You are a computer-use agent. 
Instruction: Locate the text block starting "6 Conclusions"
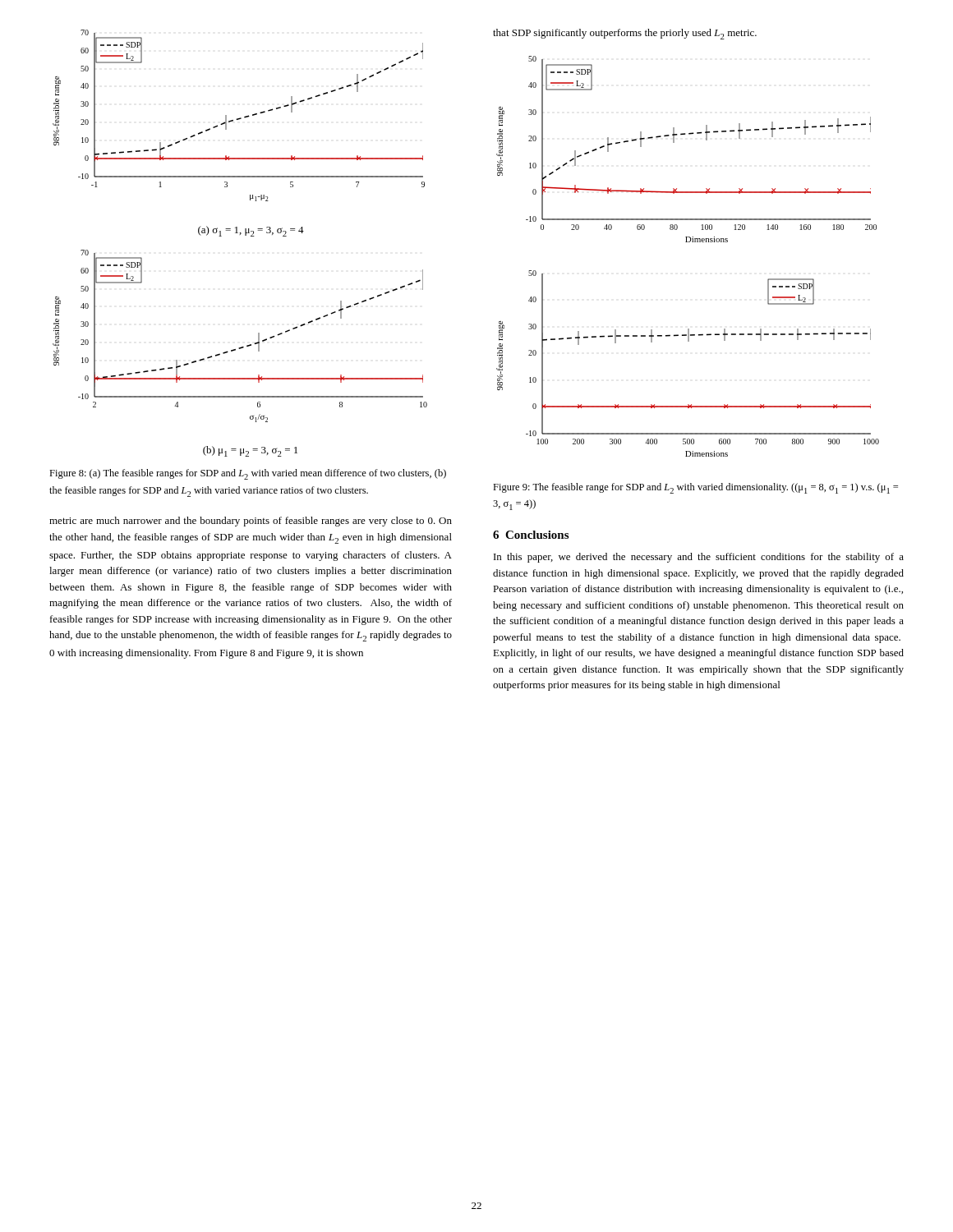tap(531, 535)
